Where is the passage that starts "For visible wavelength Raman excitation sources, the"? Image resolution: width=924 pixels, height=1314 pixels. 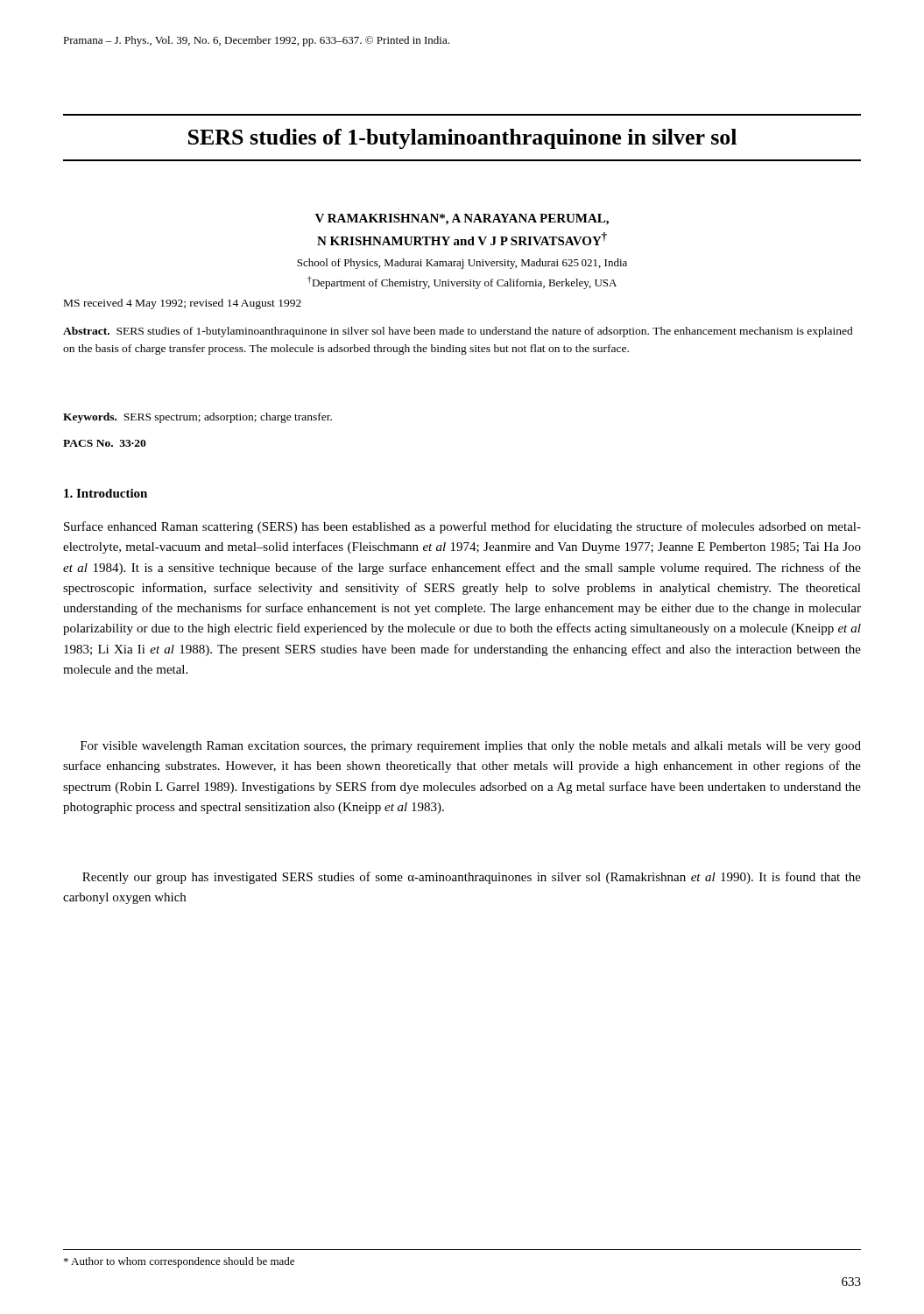[462, 776]
